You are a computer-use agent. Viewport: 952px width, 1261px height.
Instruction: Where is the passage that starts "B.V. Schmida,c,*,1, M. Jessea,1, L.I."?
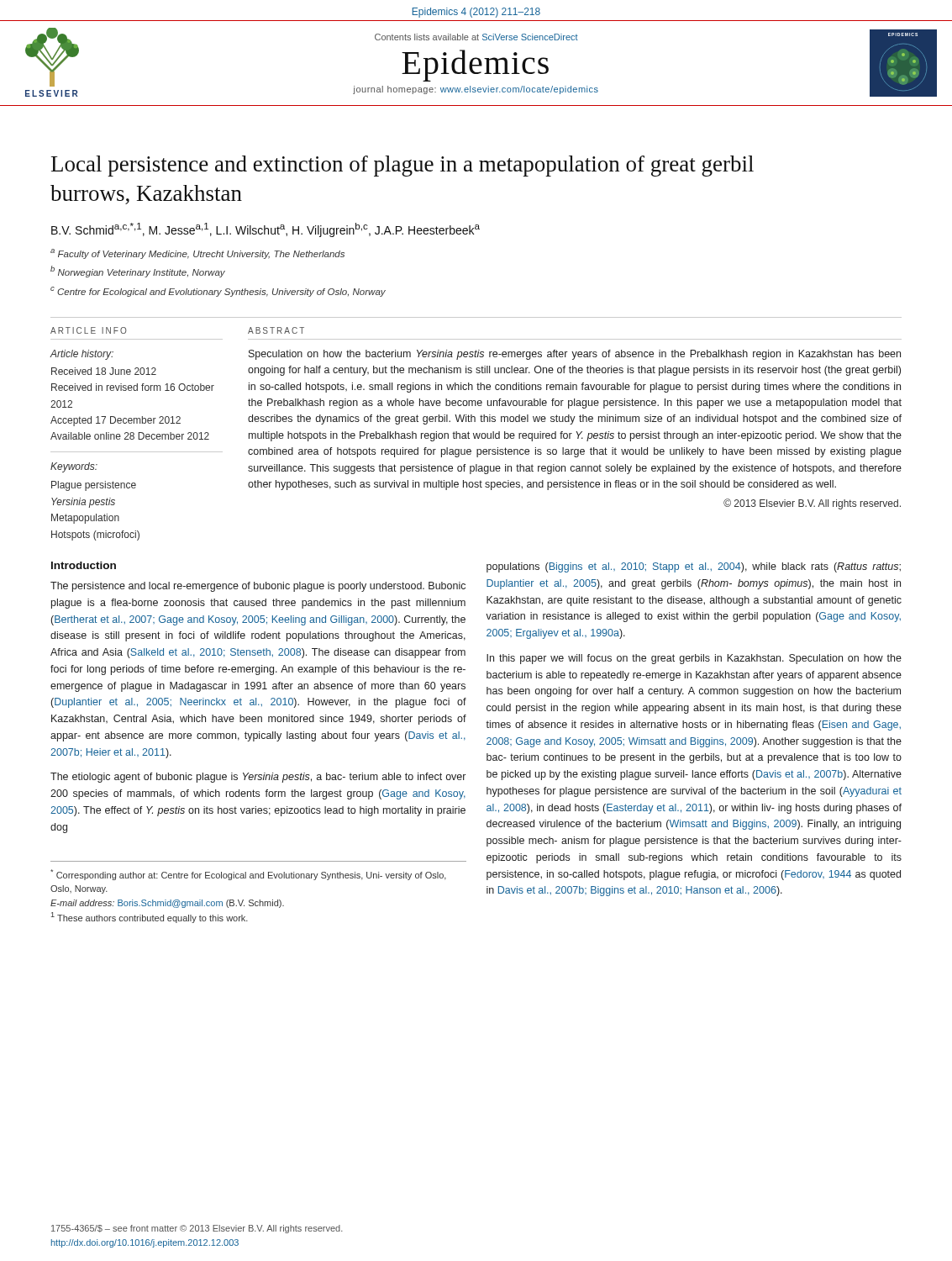[x=265, y=229]
